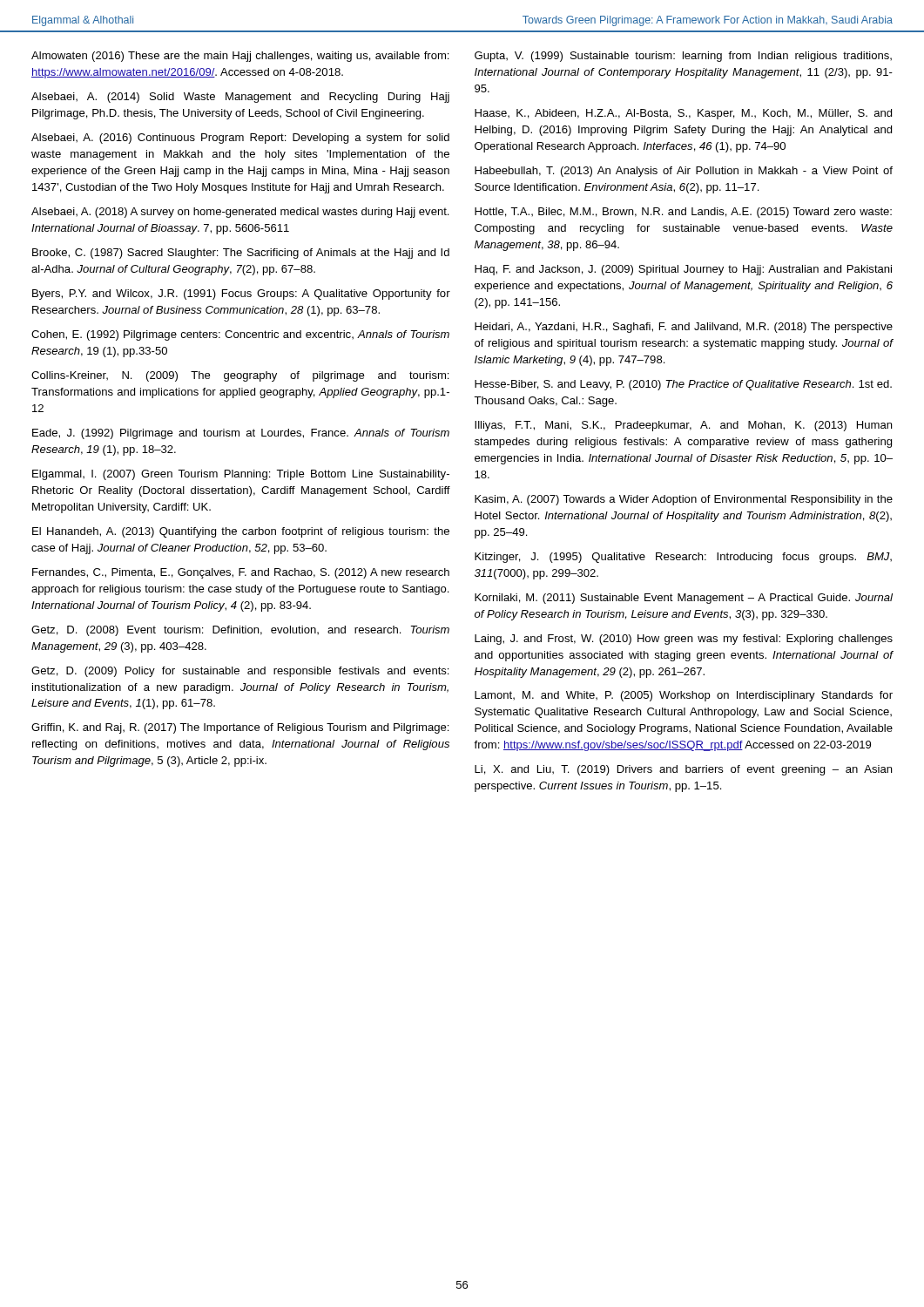924x1307 pixels.
Task: Find the text starting "Illiyas, F.T., Mani,"
Action: [683, 449]
